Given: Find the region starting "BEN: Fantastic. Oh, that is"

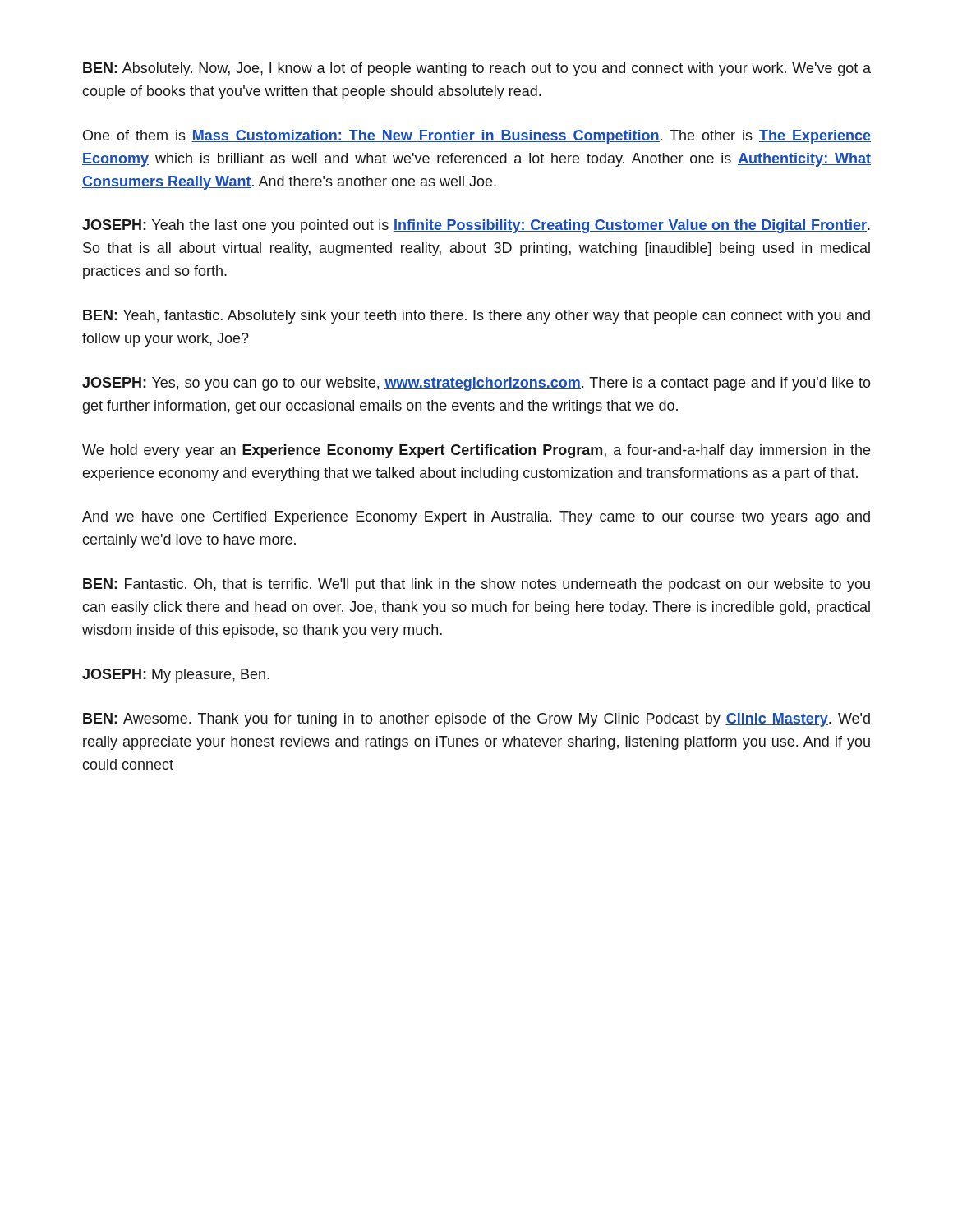Looking at the screenshot, I should pyautogui.click(x=476, y=607).
